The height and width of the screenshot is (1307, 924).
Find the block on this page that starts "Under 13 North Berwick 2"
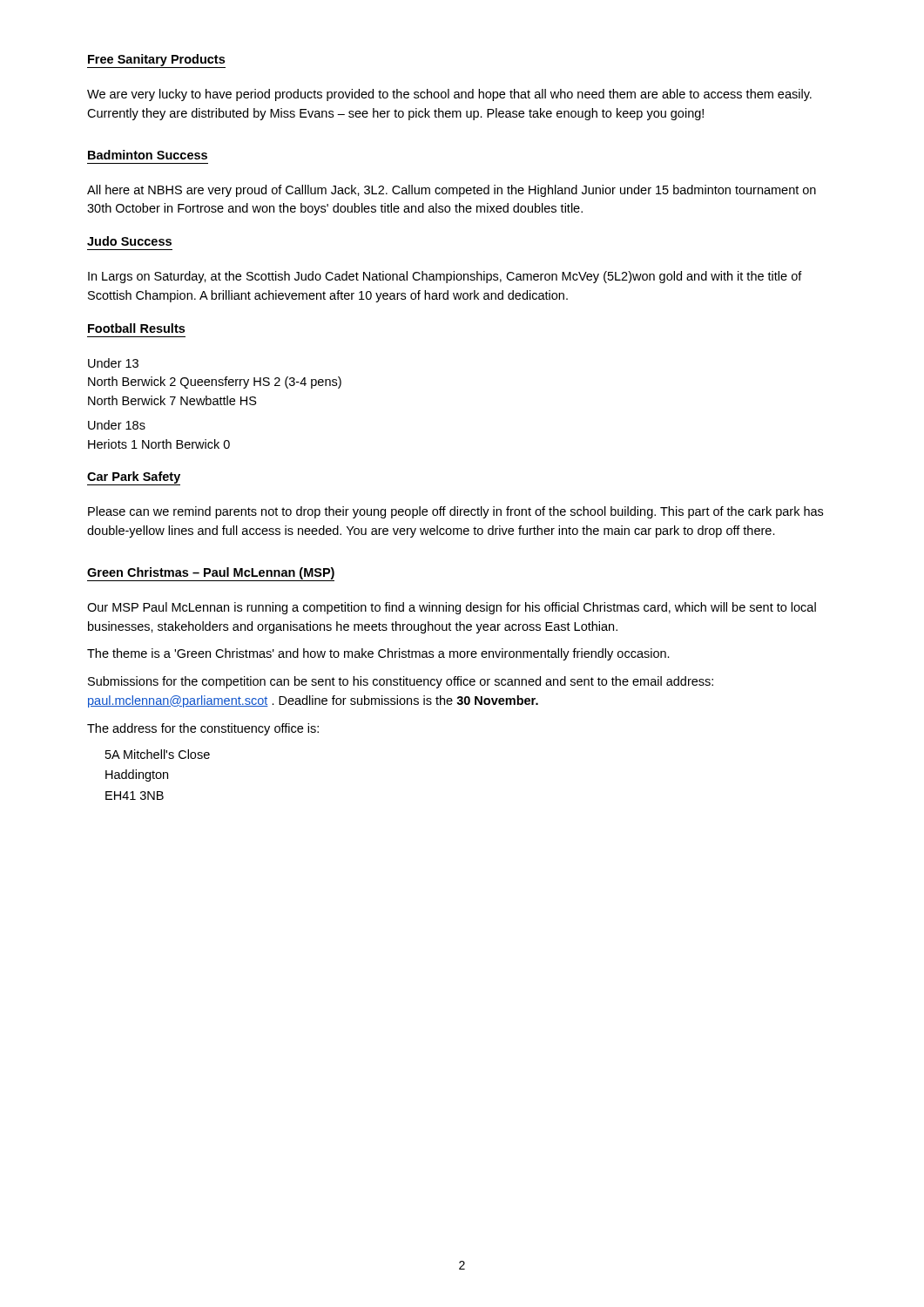click(215, 382)
